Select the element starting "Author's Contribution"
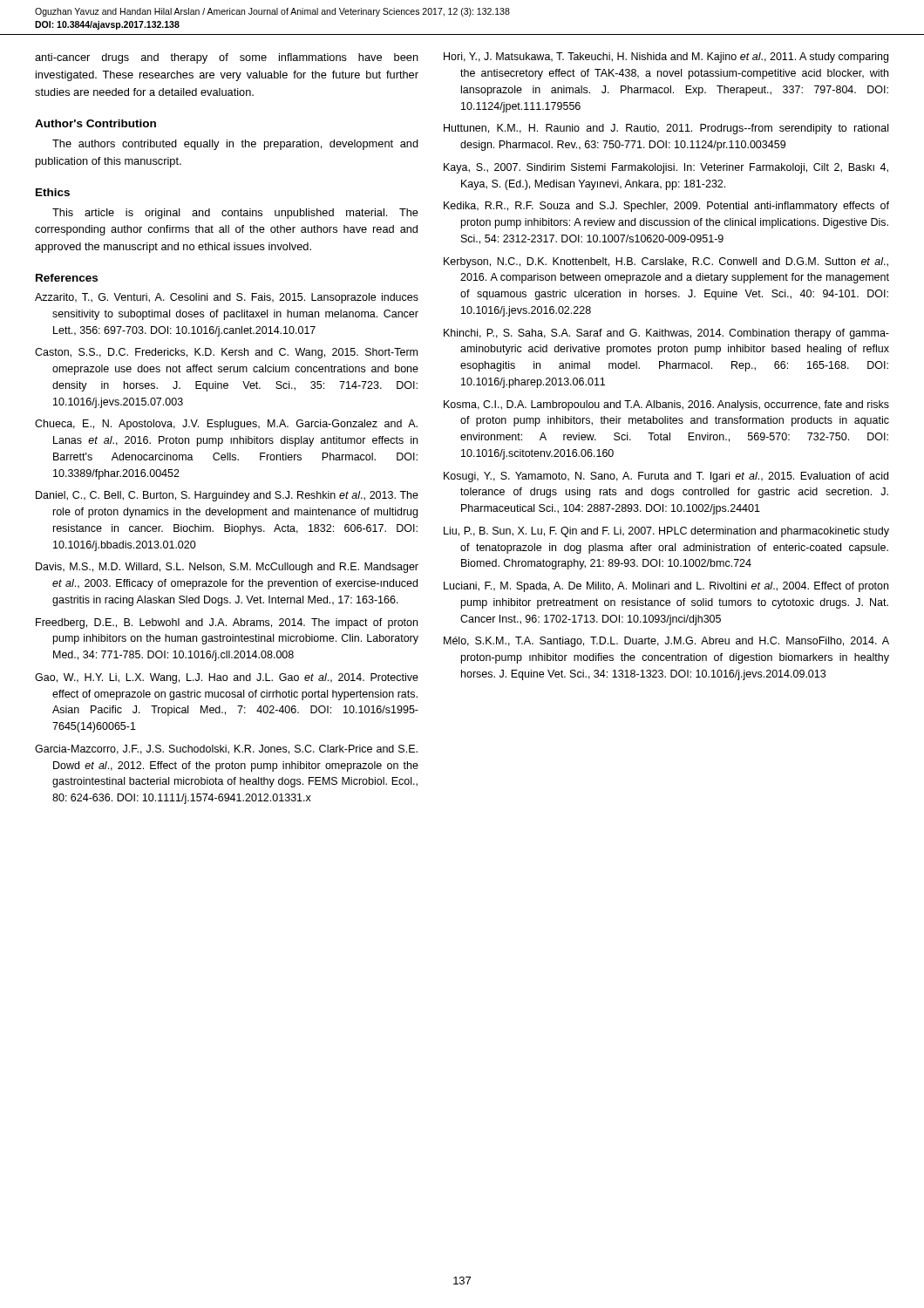Screen dimensions: 1308x924 pyautogui.click(x=96, y=123)
